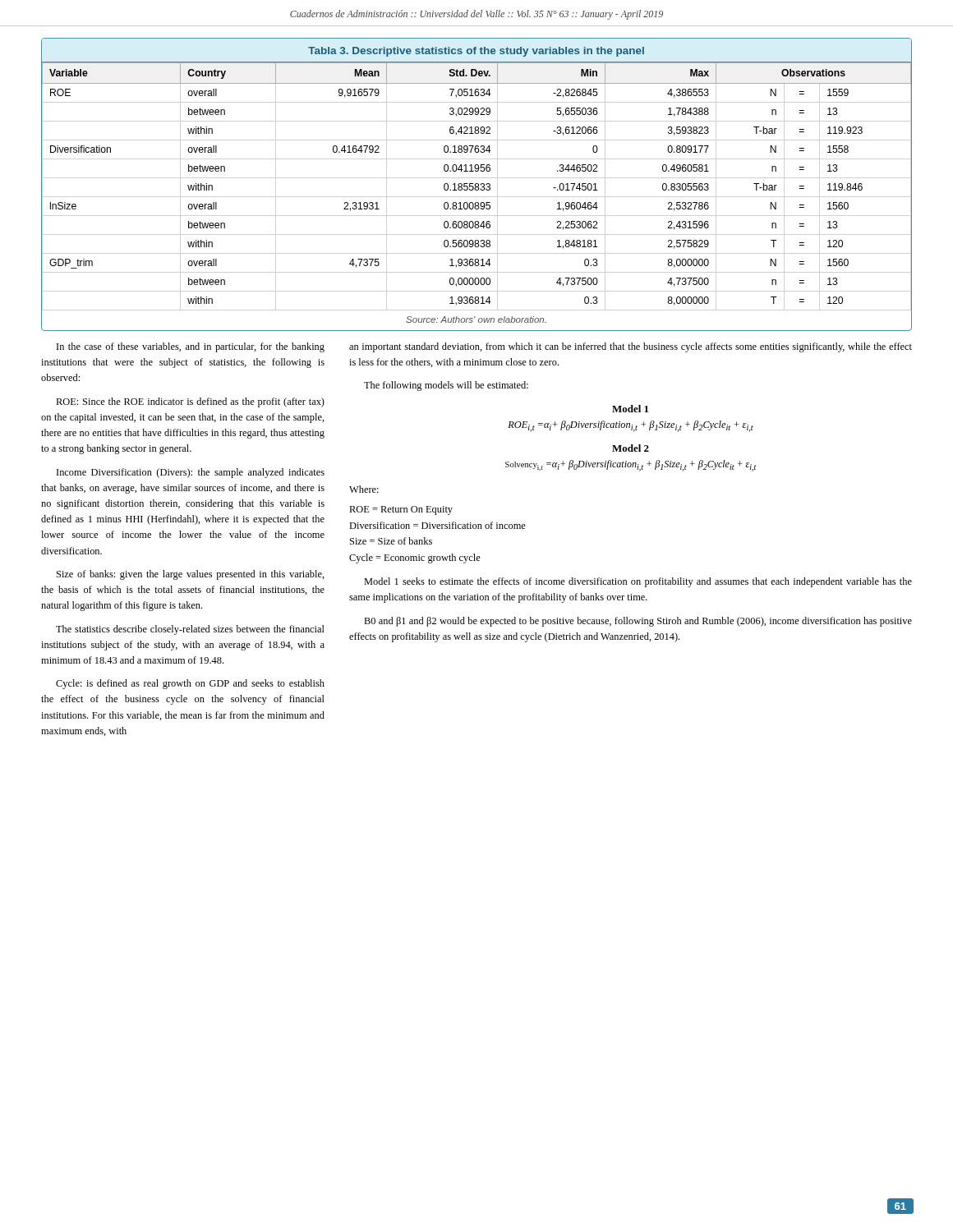This screenshot has width=953, height=1232.
Task: Find the text block that reads "Size of banks: given the"
Action: click(x=183, y=590)
